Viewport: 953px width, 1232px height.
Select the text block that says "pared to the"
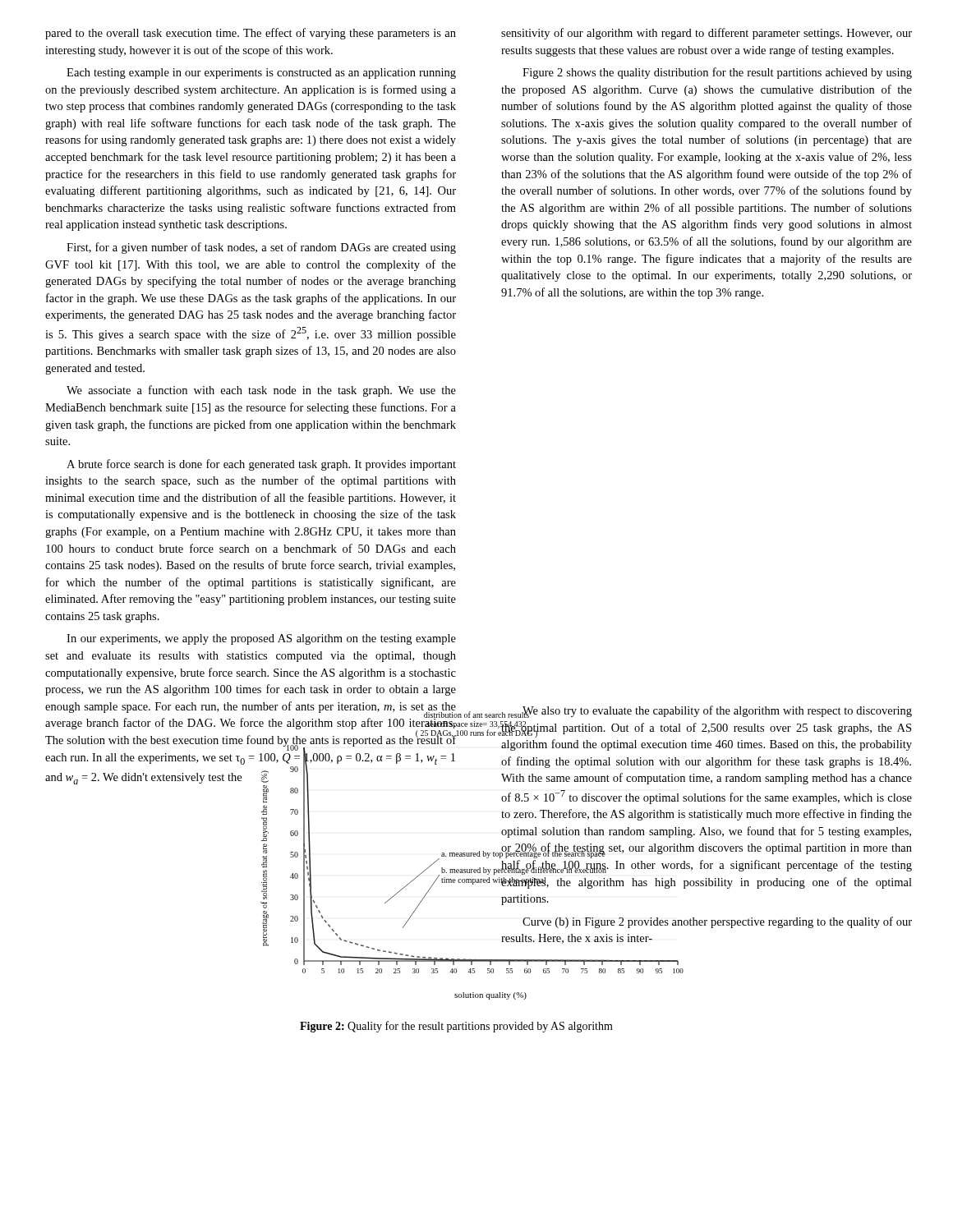coord(251,406)
